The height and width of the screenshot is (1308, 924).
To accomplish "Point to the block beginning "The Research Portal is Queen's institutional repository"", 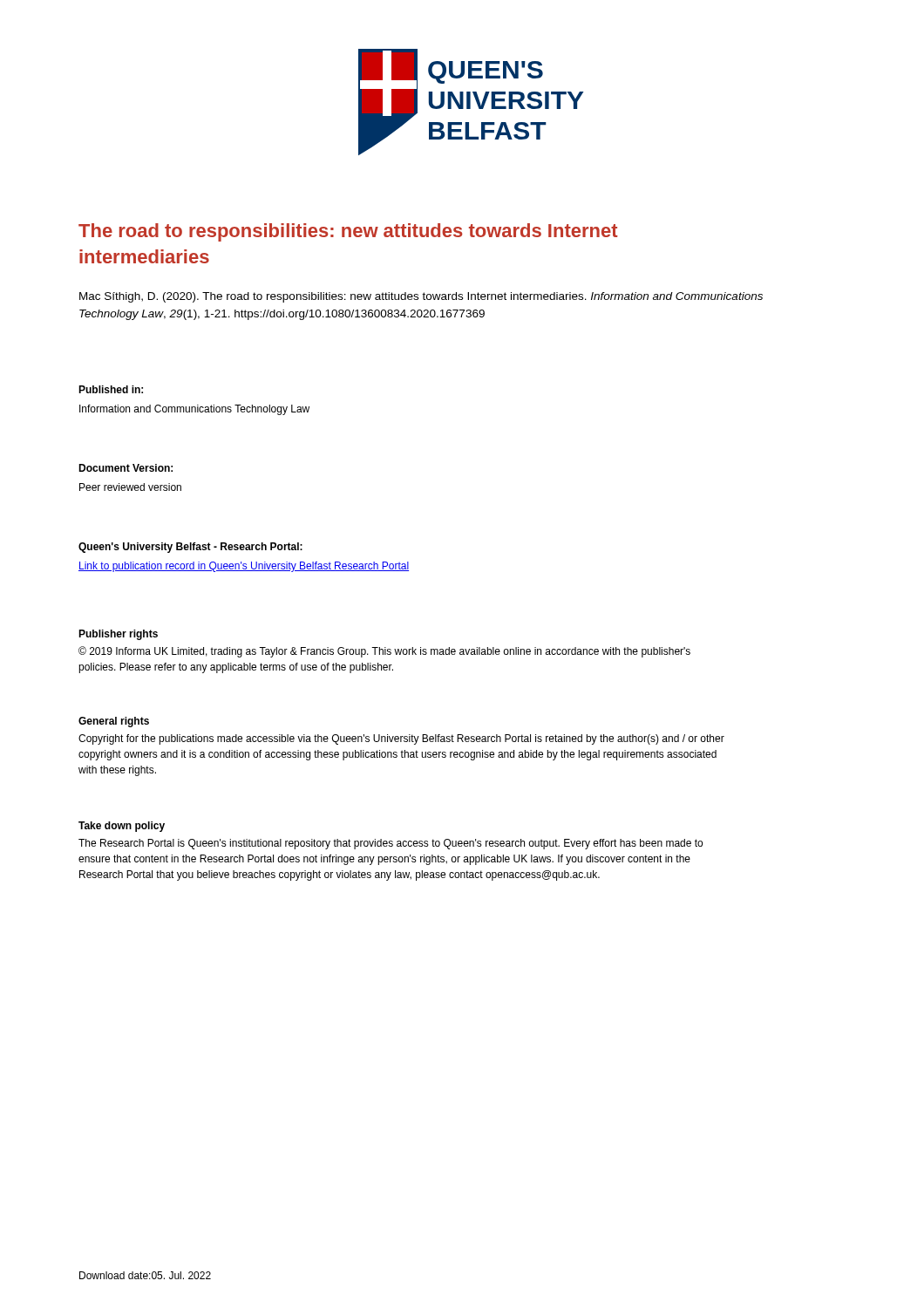I will (436, 859).
